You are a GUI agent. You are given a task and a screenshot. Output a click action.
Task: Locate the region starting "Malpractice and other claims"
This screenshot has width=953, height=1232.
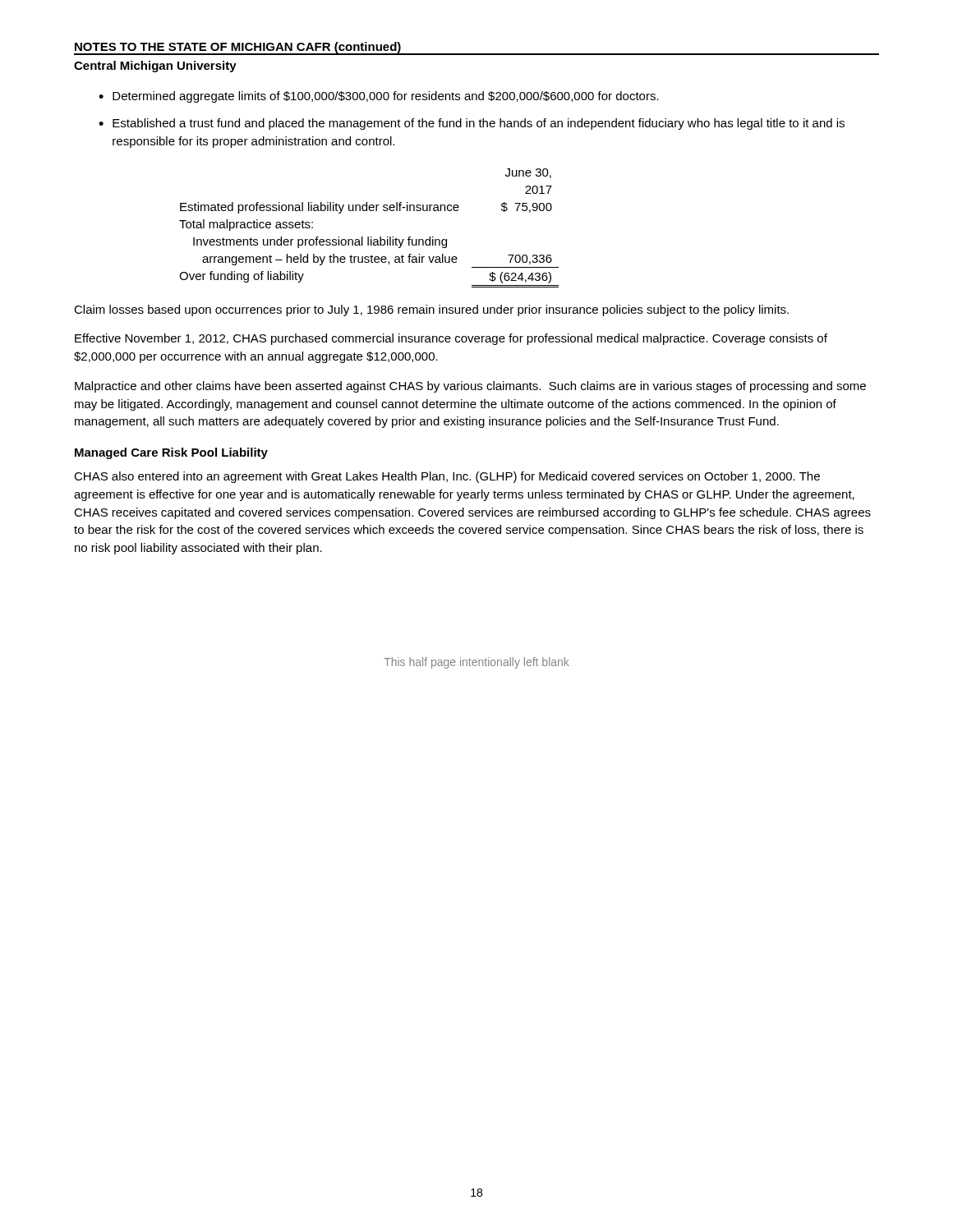click(x=470, y=403)
